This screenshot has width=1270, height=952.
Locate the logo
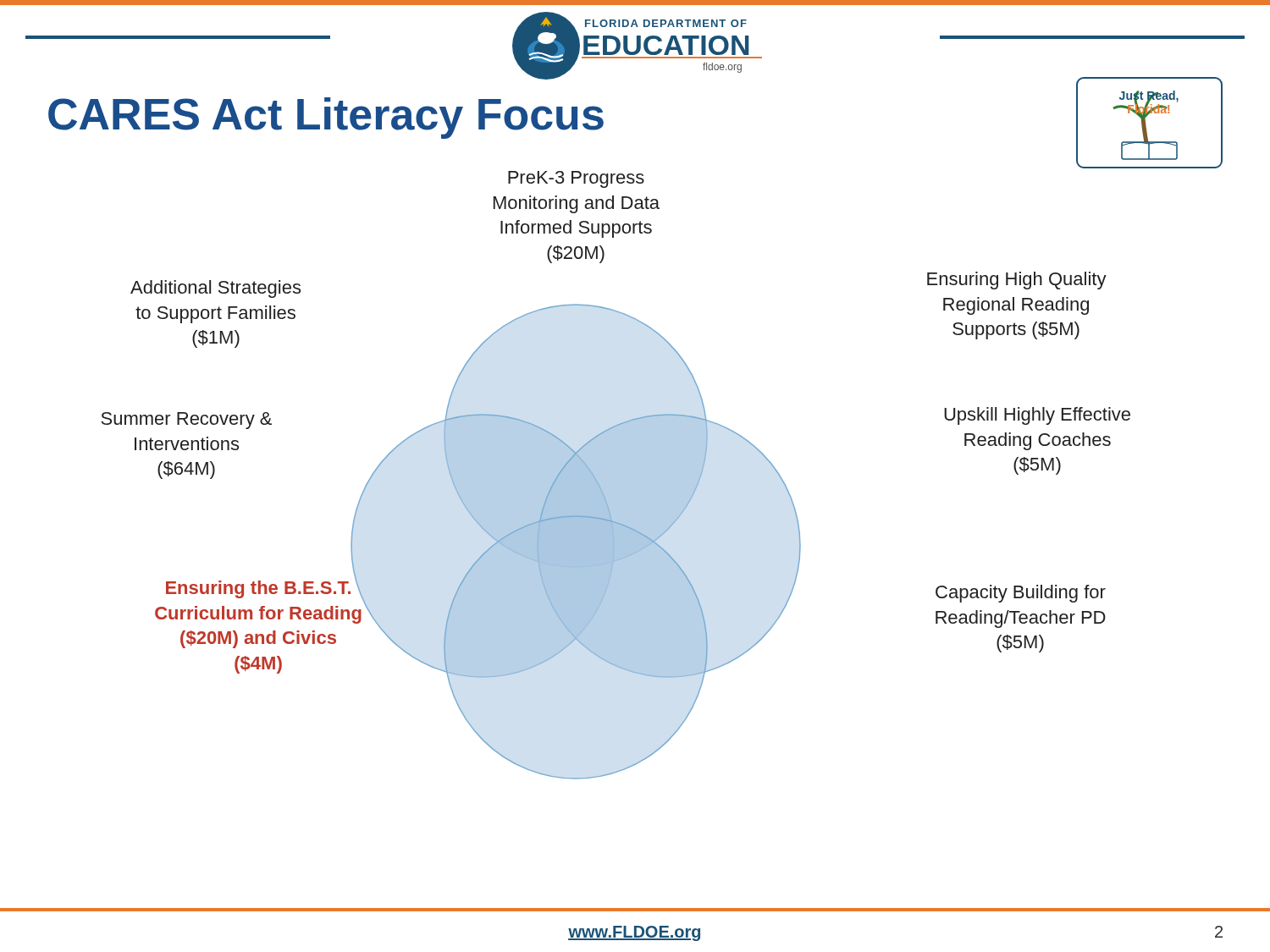[1149, 124]
